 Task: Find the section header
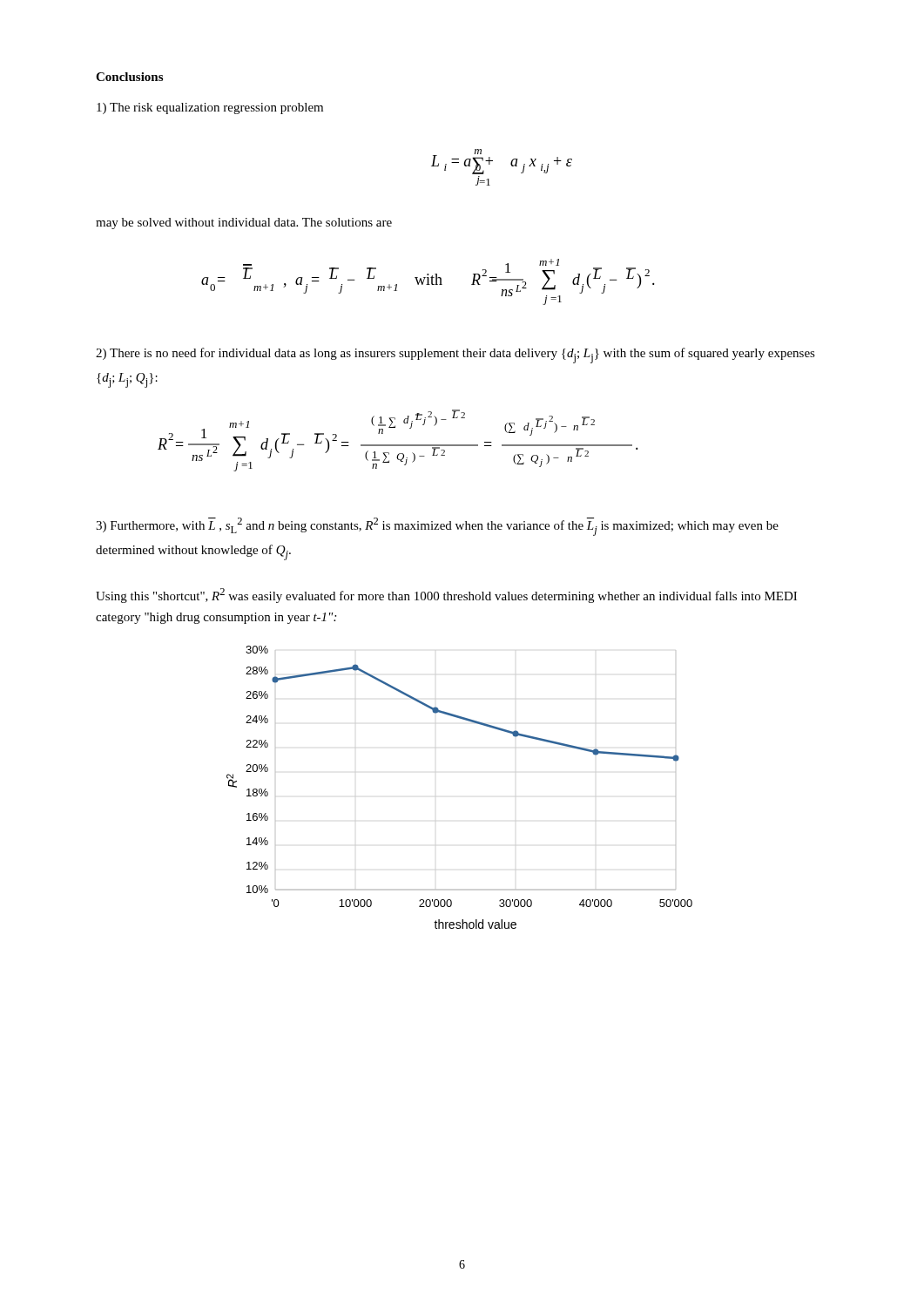coord(130,77)
